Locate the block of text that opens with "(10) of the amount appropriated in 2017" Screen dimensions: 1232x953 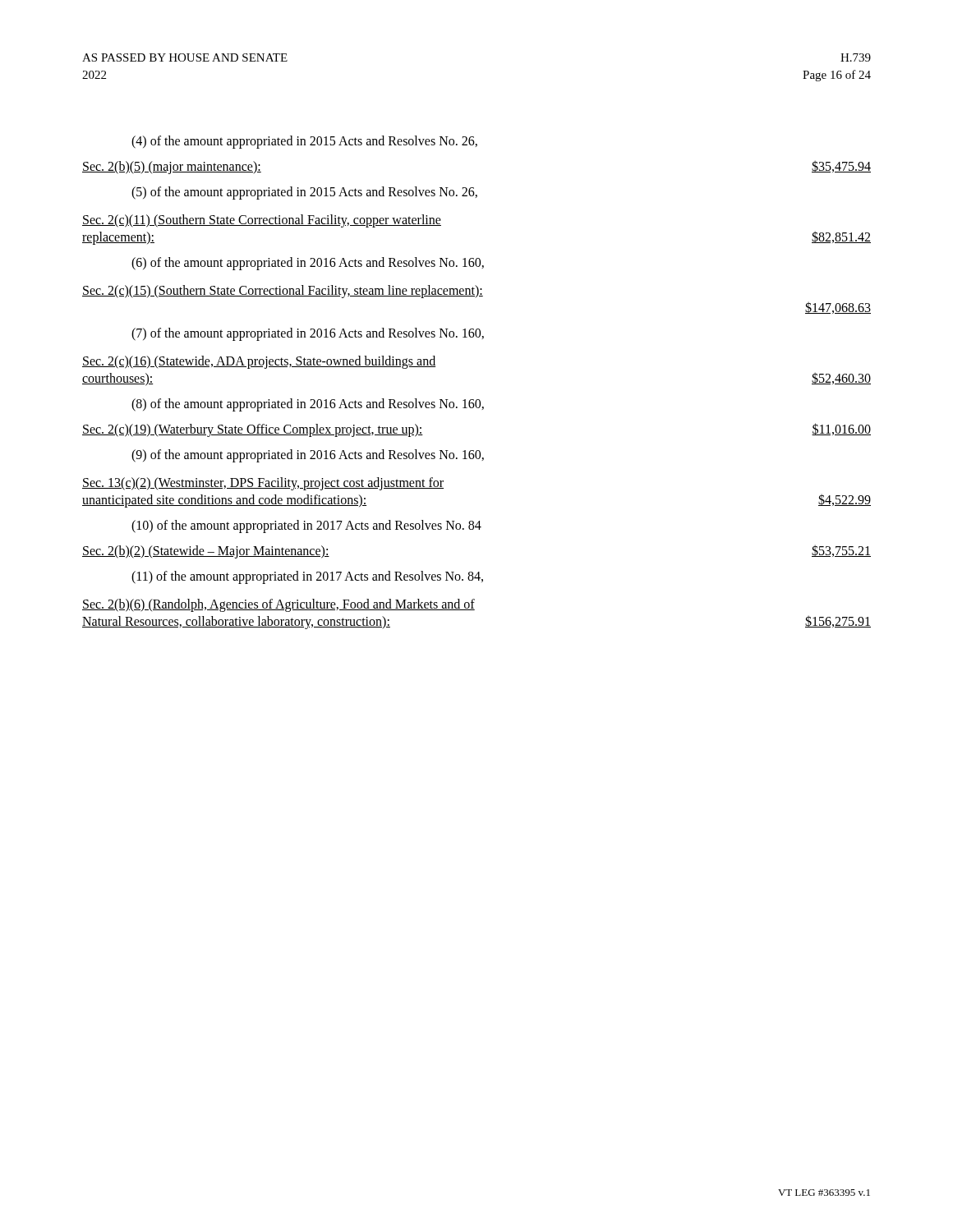(306, 526)
